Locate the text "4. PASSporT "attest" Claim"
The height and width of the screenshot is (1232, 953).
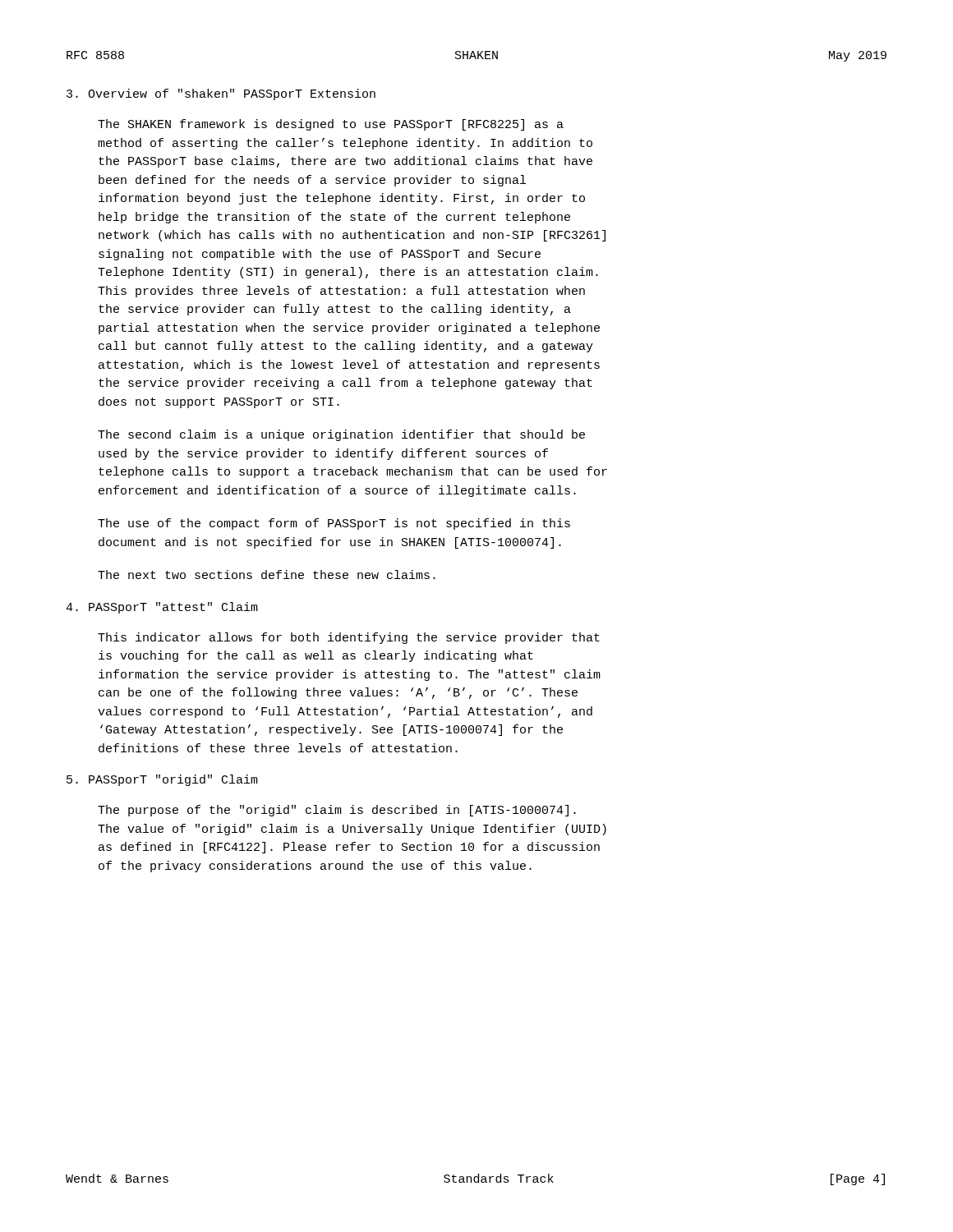pos(162,608)
